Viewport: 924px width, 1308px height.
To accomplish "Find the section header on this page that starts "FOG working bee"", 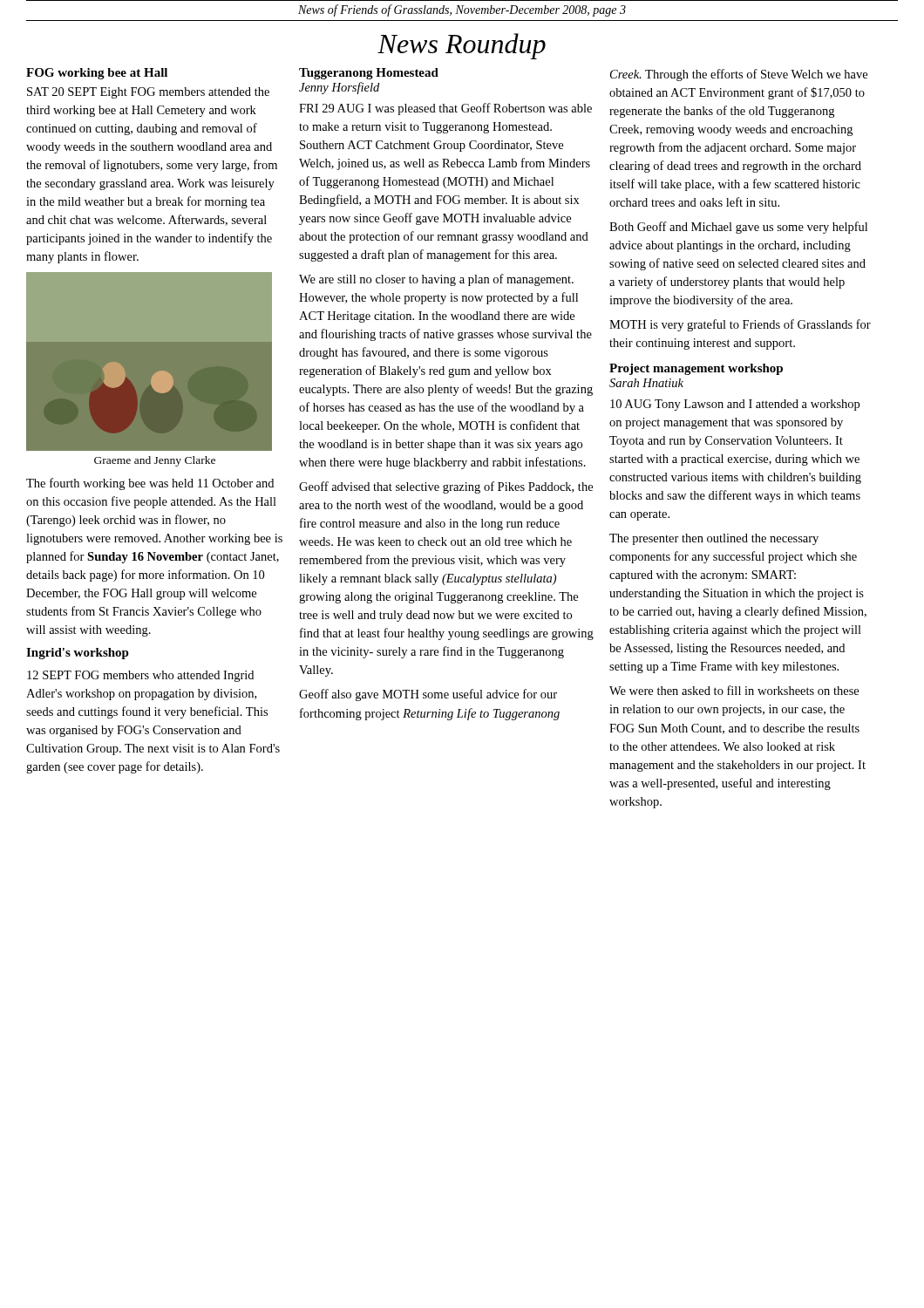I will click(x=97, y=72).
